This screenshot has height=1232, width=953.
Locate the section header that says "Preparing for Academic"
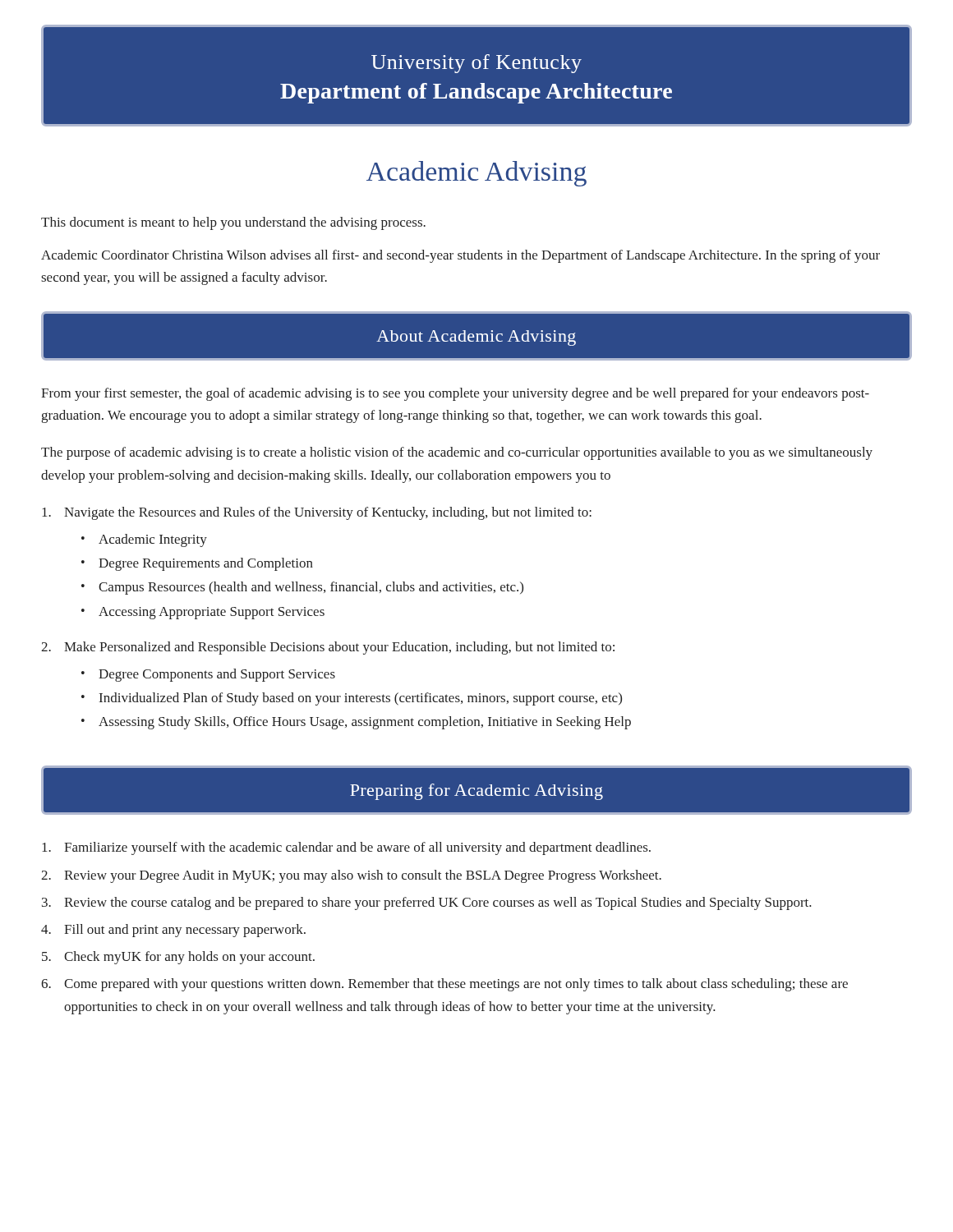pos(476,790)
